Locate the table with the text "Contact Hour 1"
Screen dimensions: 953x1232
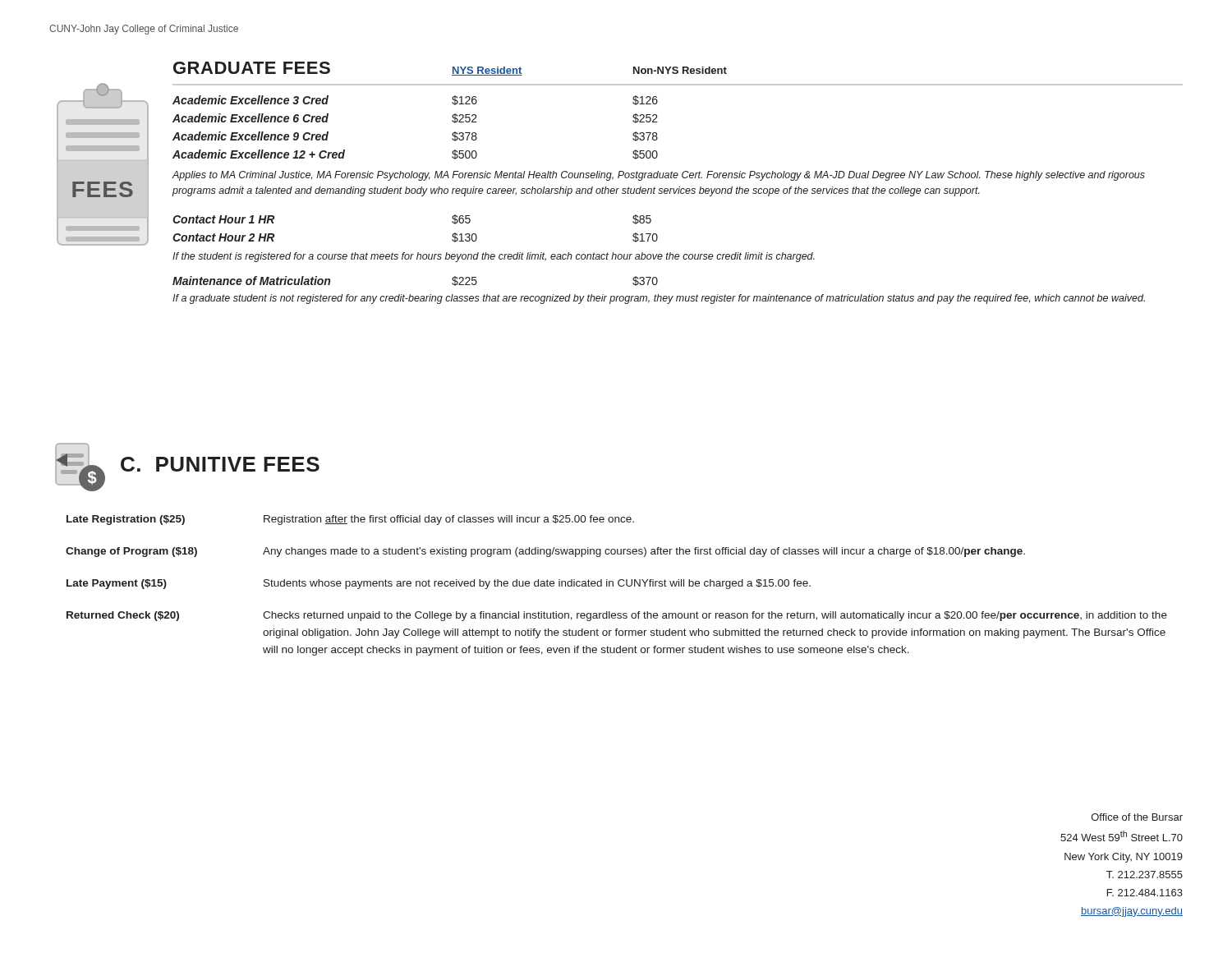[x=678, y=228]
